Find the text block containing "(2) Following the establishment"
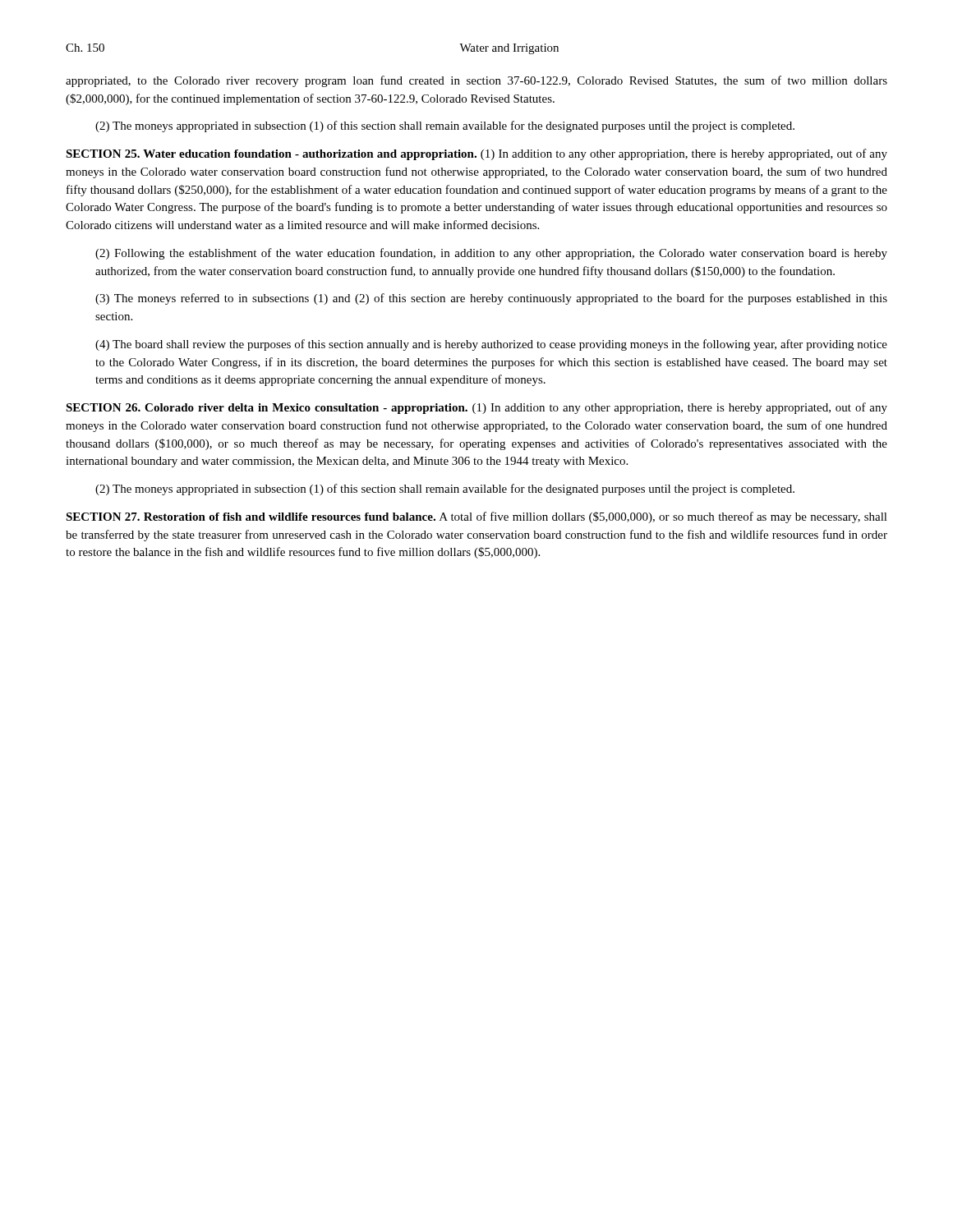This screenshot has height=1232, width=953. coord(491,262)
